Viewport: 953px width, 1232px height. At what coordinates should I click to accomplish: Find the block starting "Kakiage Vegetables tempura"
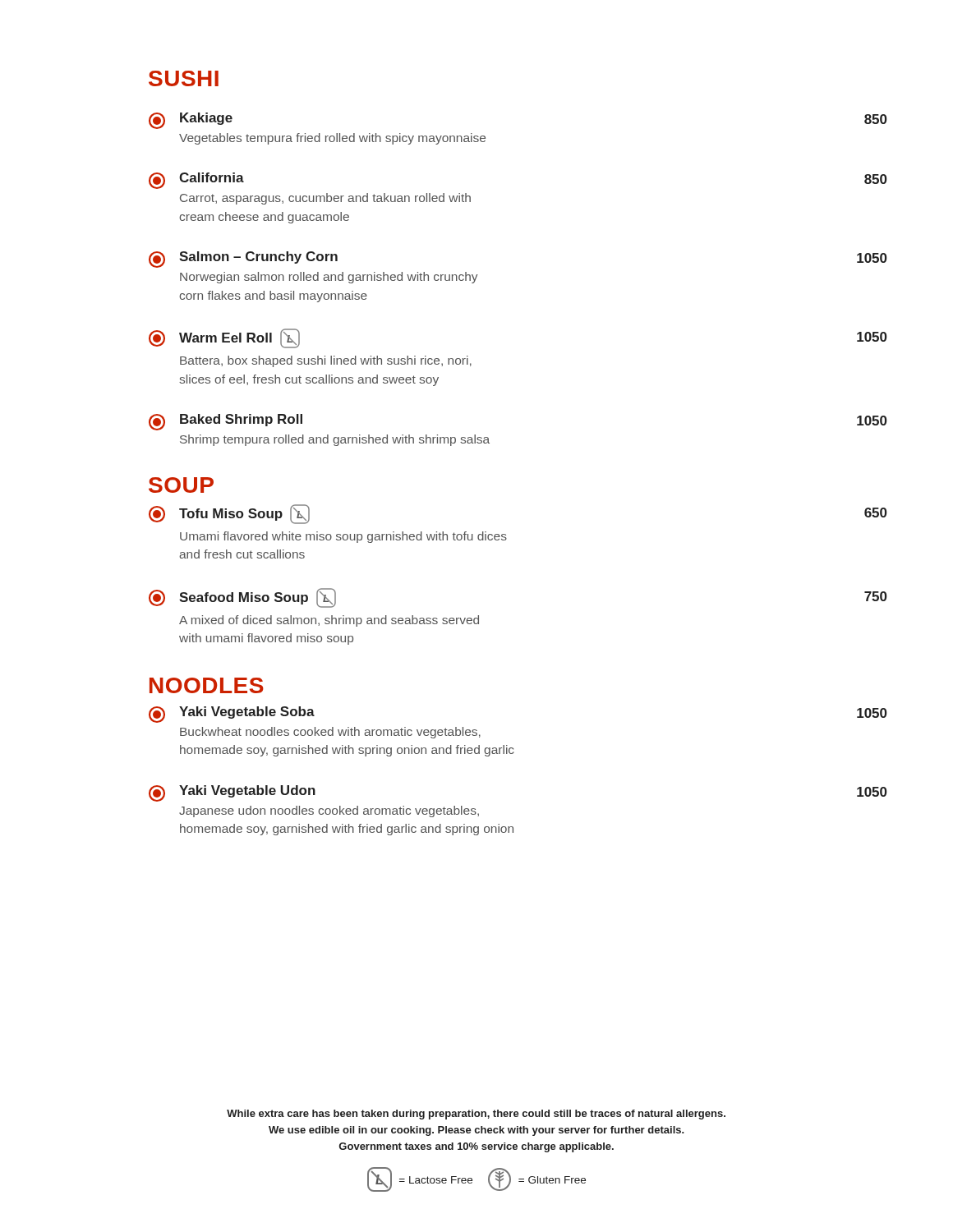(x=189, y=120)
